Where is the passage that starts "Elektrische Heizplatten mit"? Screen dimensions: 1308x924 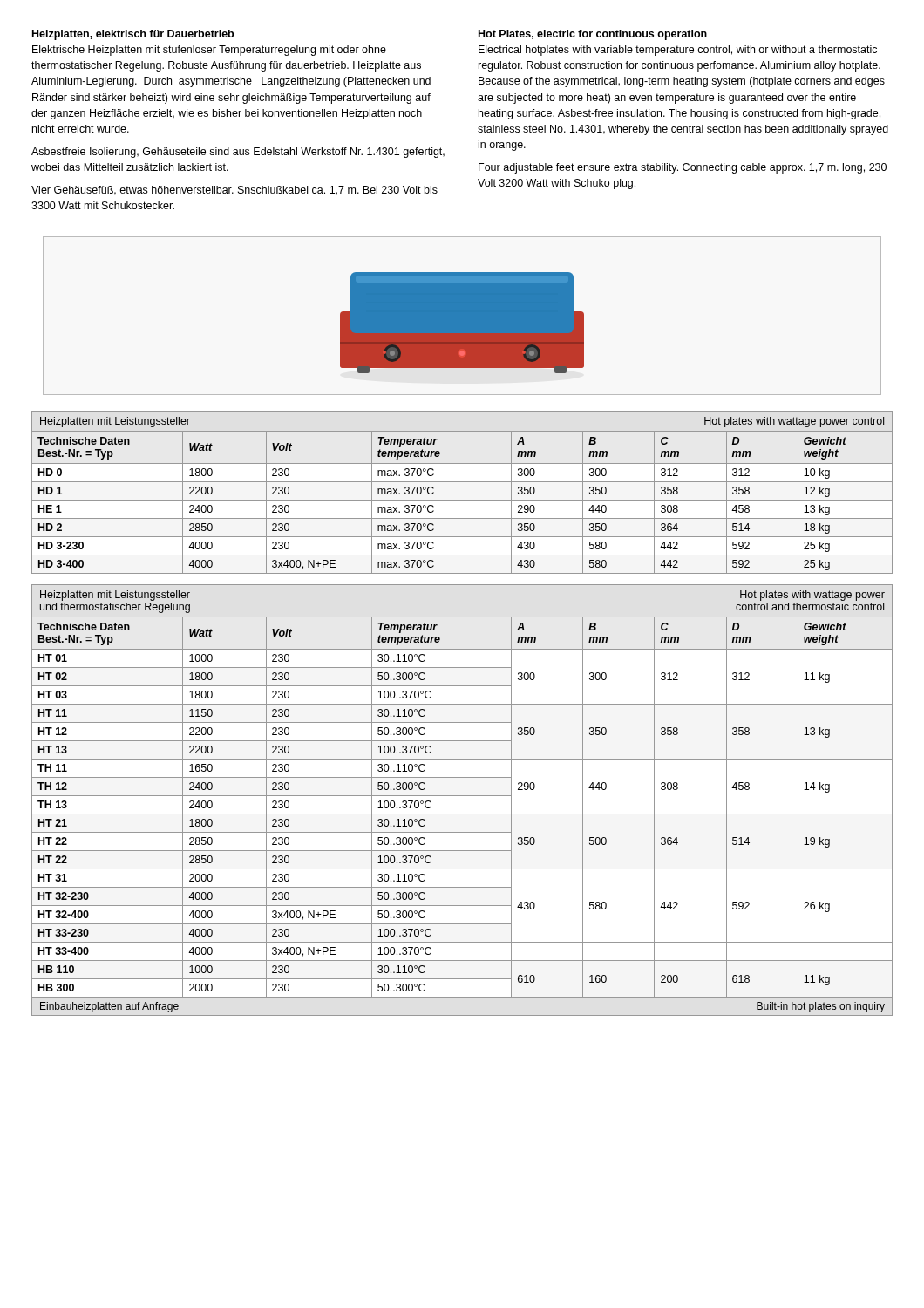(x=209, y=51)
